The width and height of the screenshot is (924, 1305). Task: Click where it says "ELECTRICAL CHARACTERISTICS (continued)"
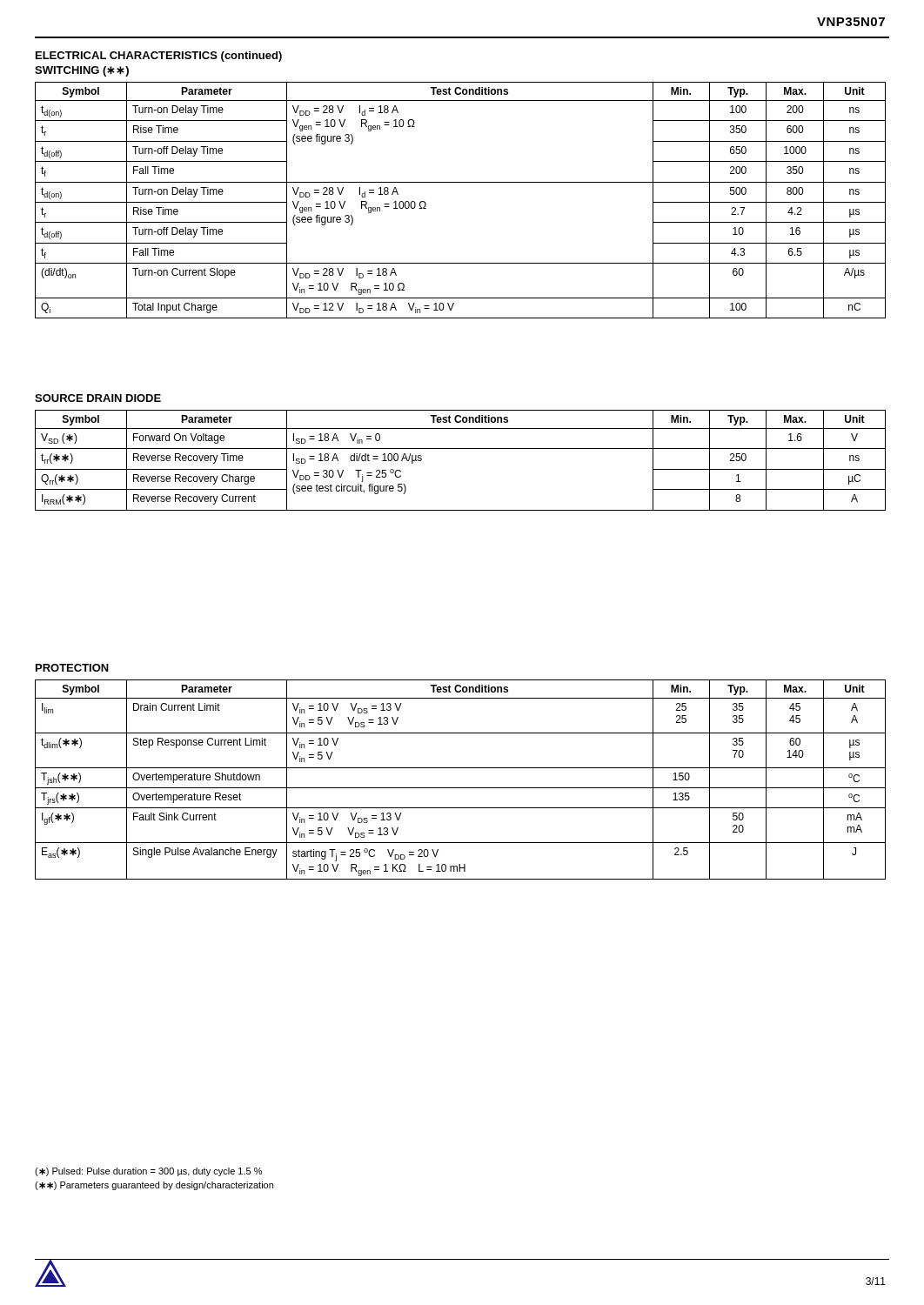point(159,55)
